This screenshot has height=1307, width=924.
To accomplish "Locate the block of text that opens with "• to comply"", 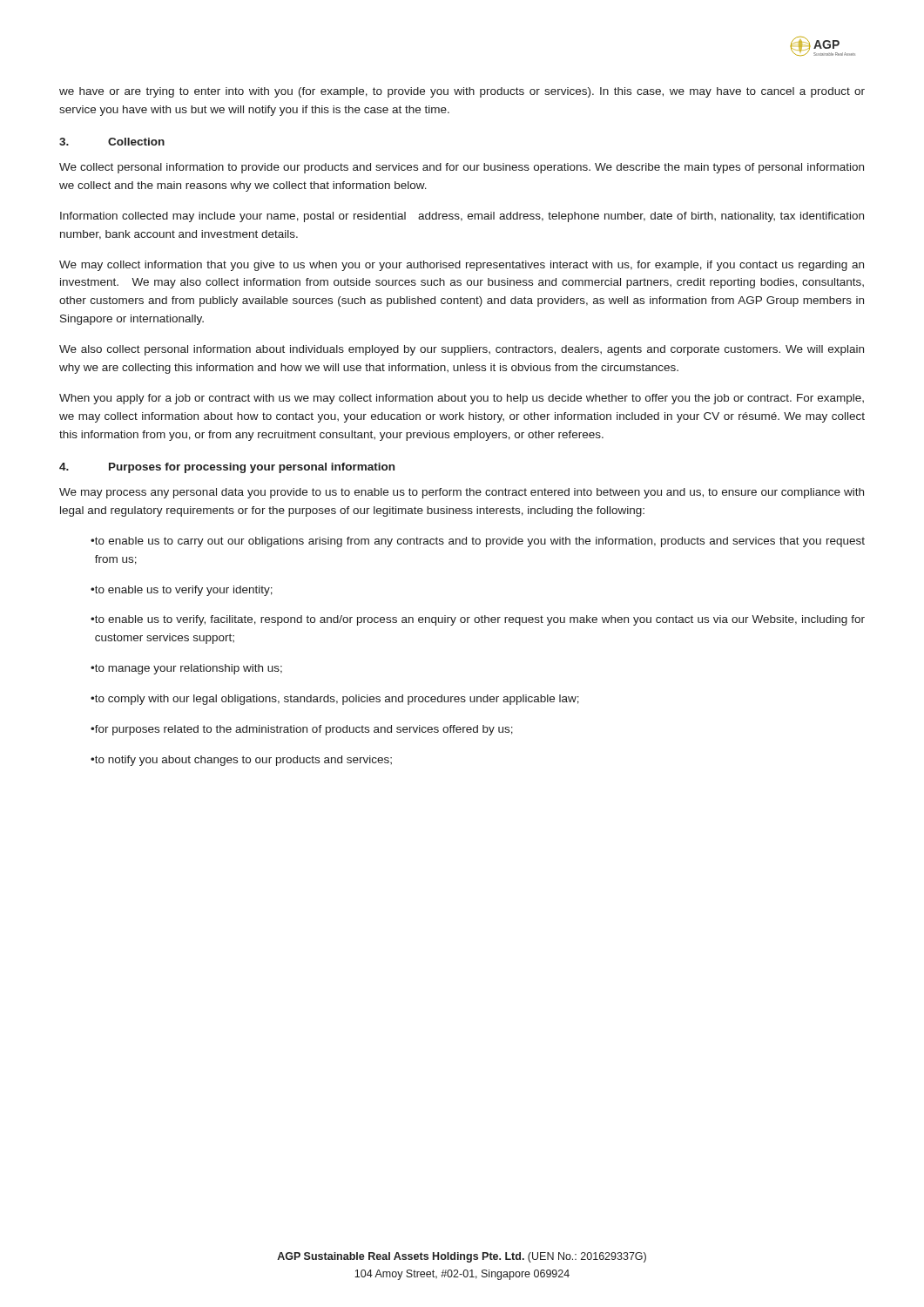I will [x=462, y=699].
